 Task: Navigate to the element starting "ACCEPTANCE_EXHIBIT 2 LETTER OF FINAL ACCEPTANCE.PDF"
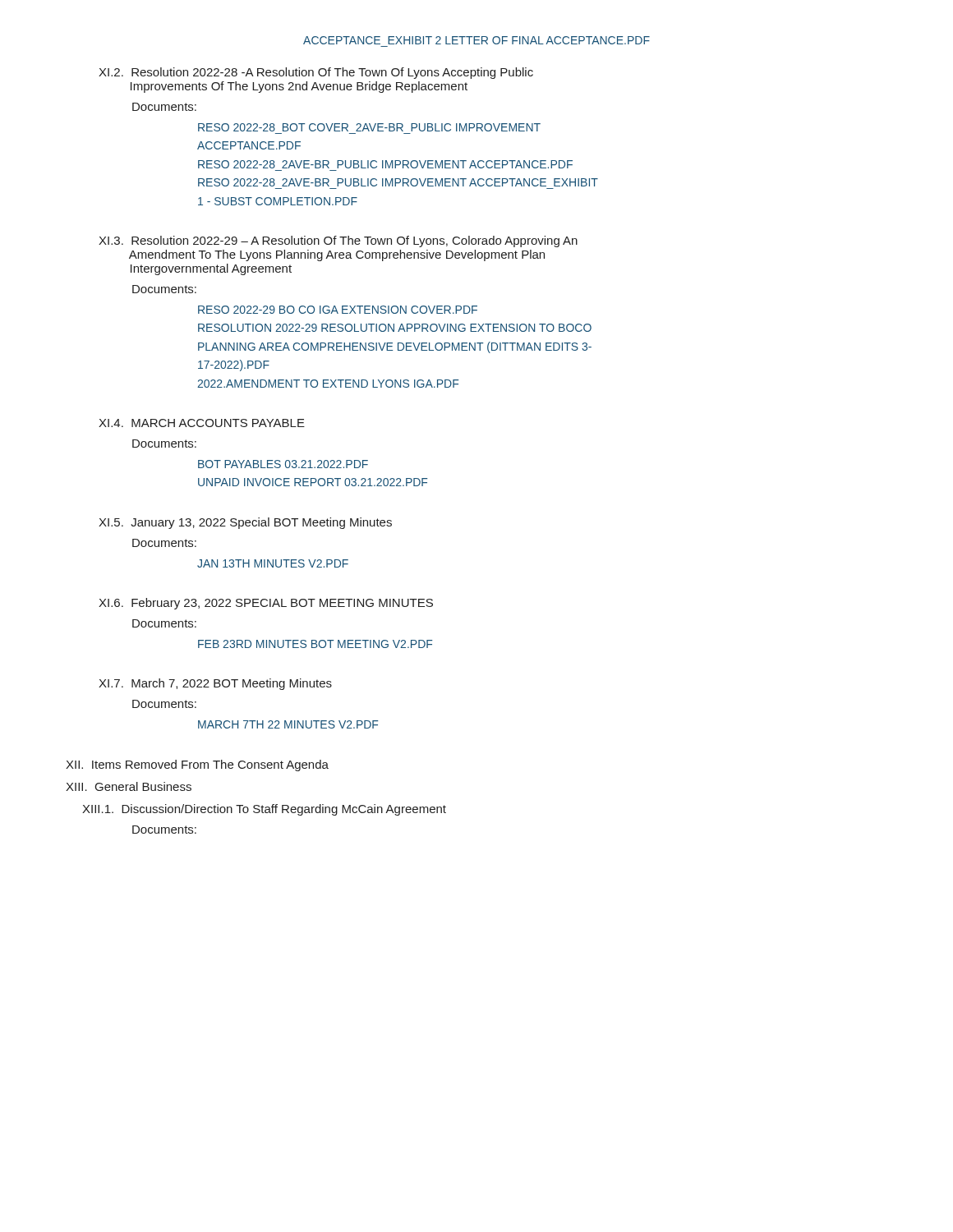[x=476, y=40]
